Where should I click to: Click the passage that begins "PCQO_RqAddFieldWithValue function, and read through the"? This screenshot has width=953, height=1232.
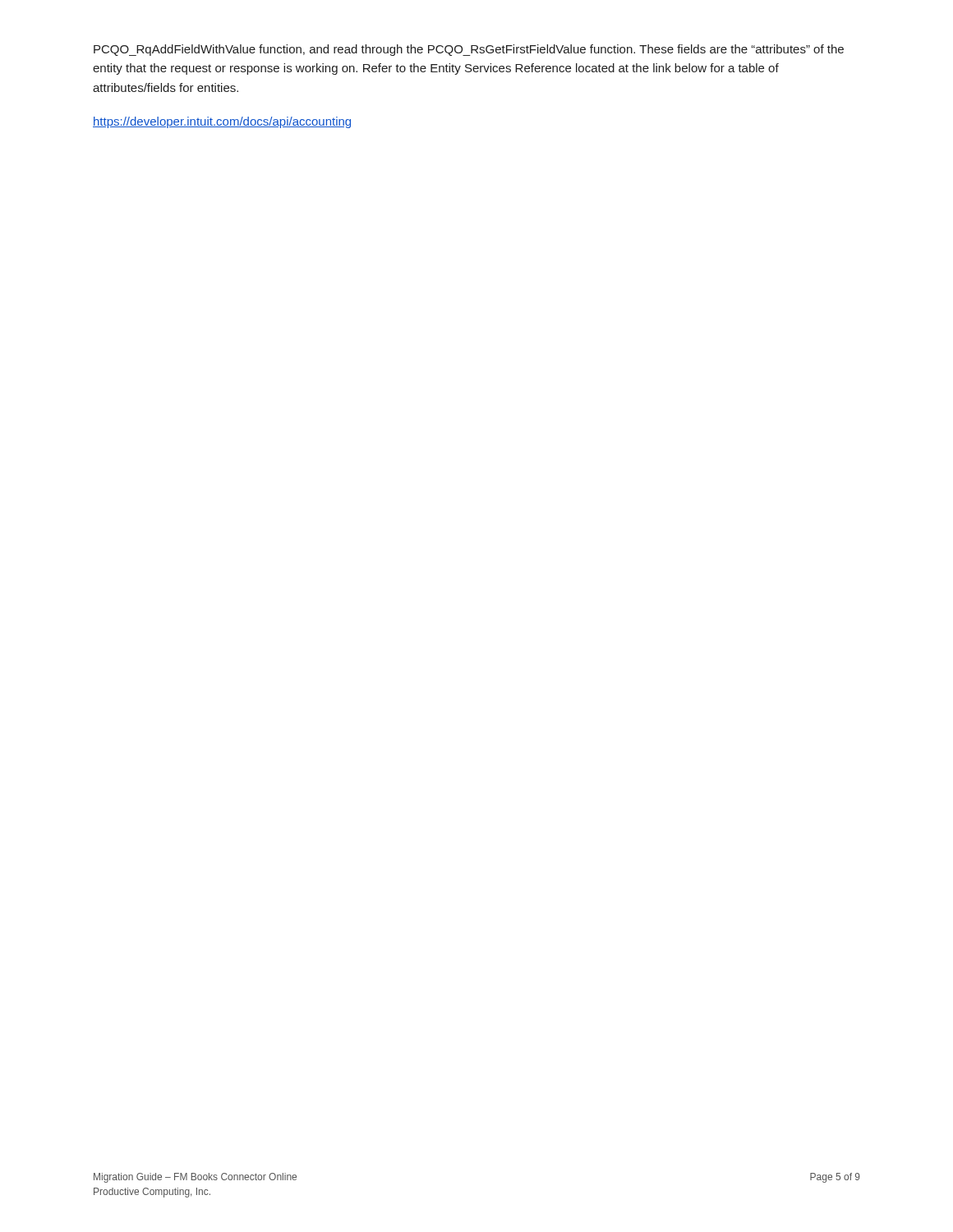pyautogui.click(x=469, y=68)
